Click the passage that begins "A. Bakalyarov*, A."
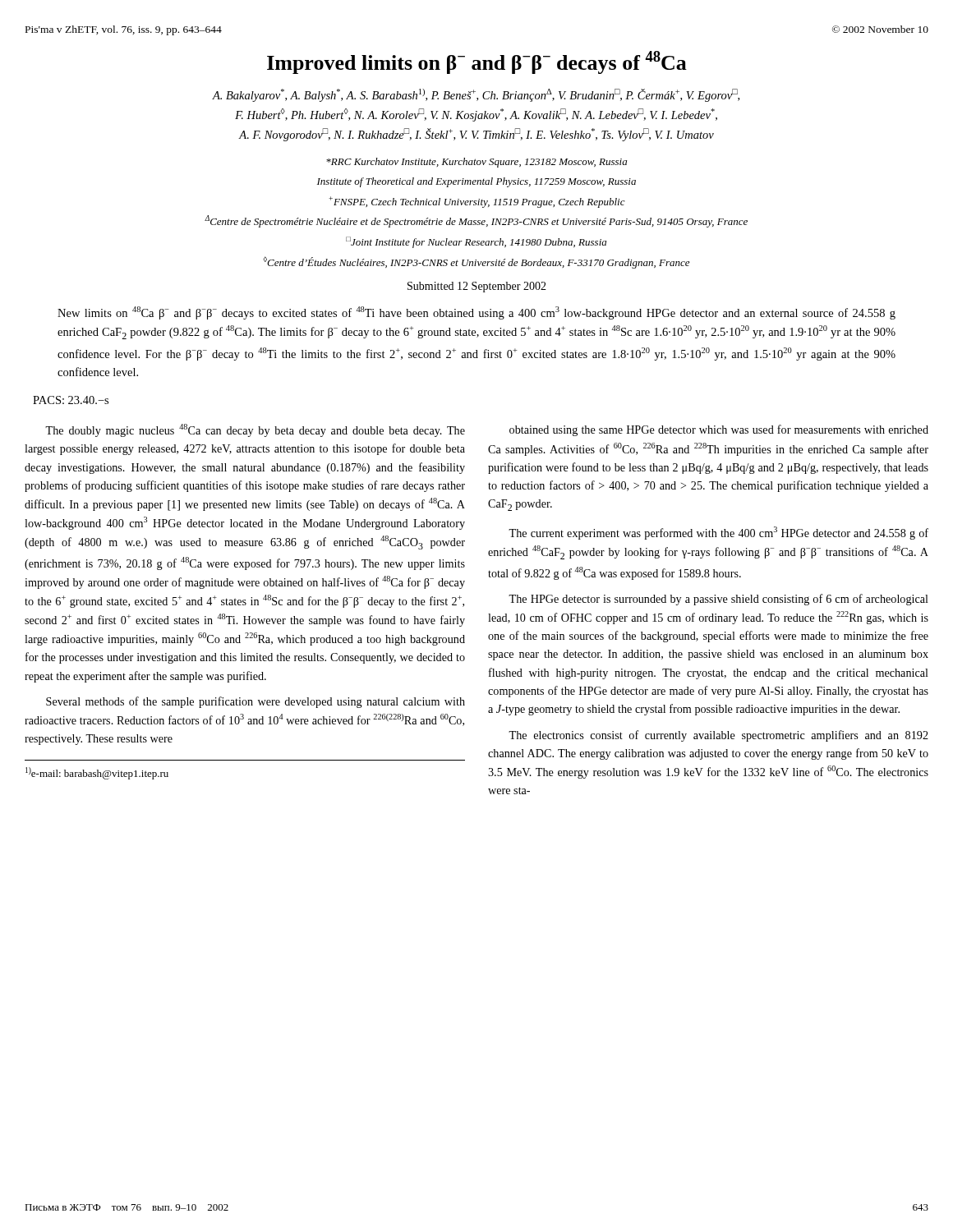The width and height of the screenshot is (953, 1232). (476, 114)
